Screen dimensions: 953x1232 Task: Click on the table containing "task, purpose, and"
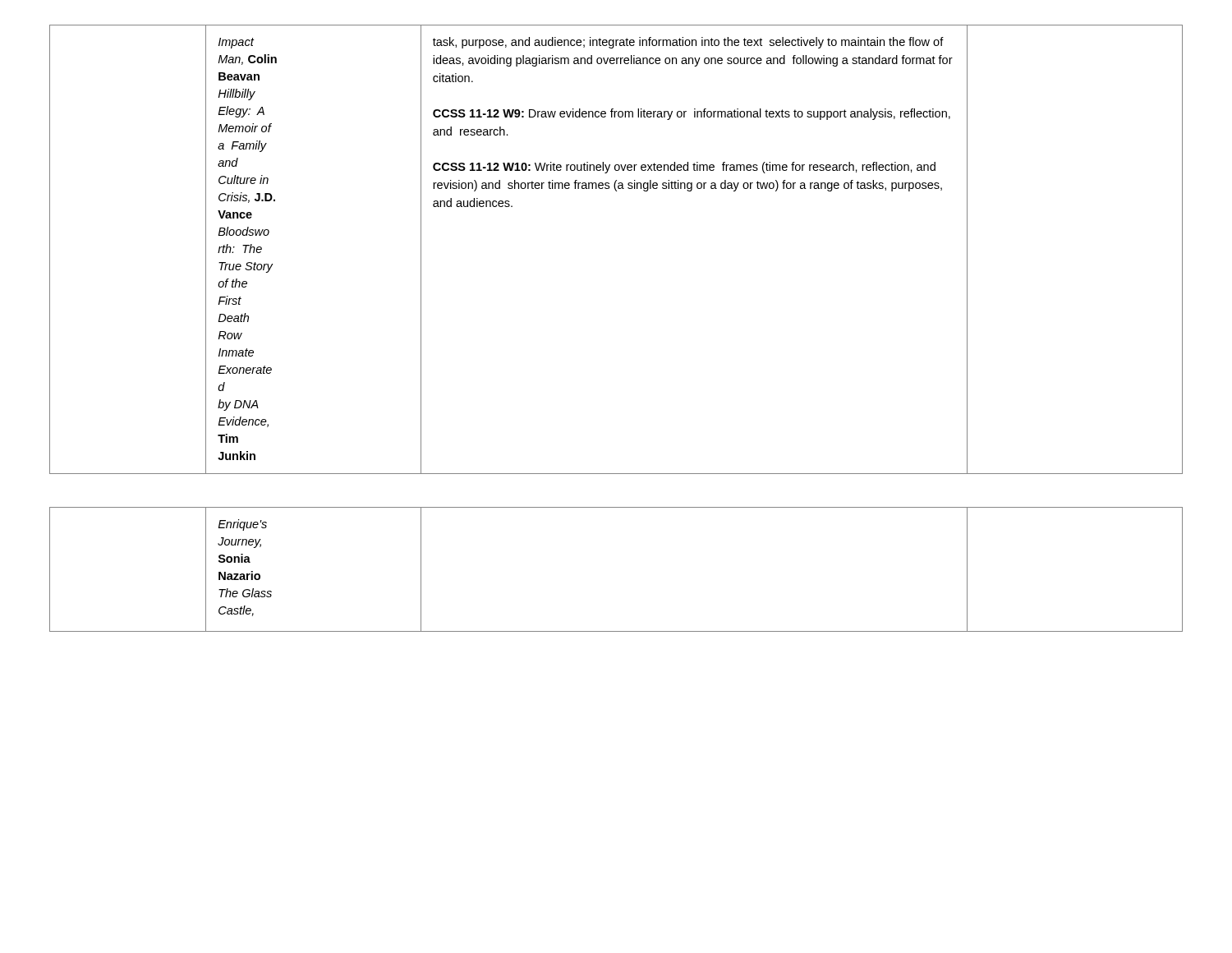[616, 250]
